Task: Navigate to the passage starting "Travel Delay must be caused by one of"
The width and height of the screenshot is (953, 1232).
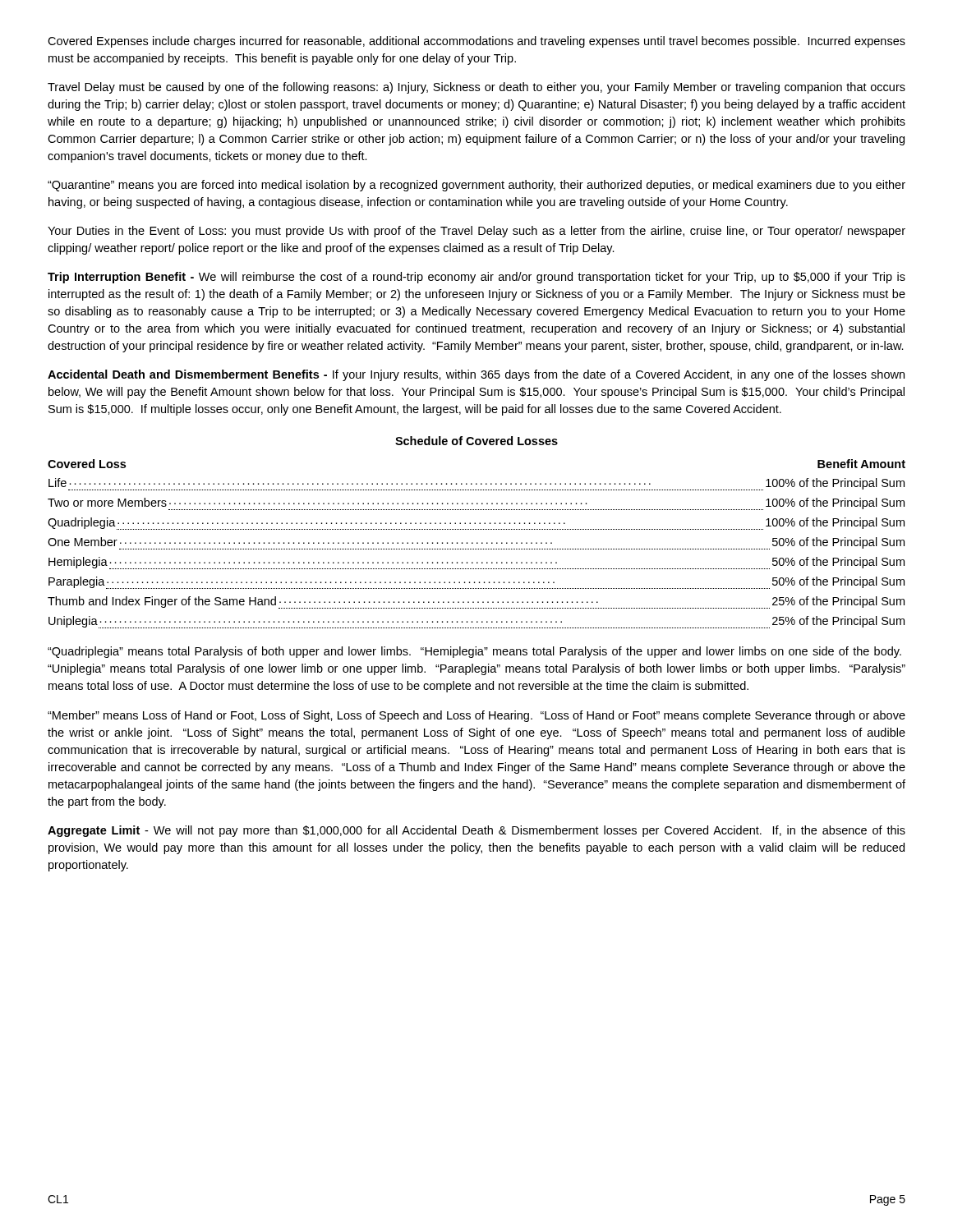Action: [476, 122]
